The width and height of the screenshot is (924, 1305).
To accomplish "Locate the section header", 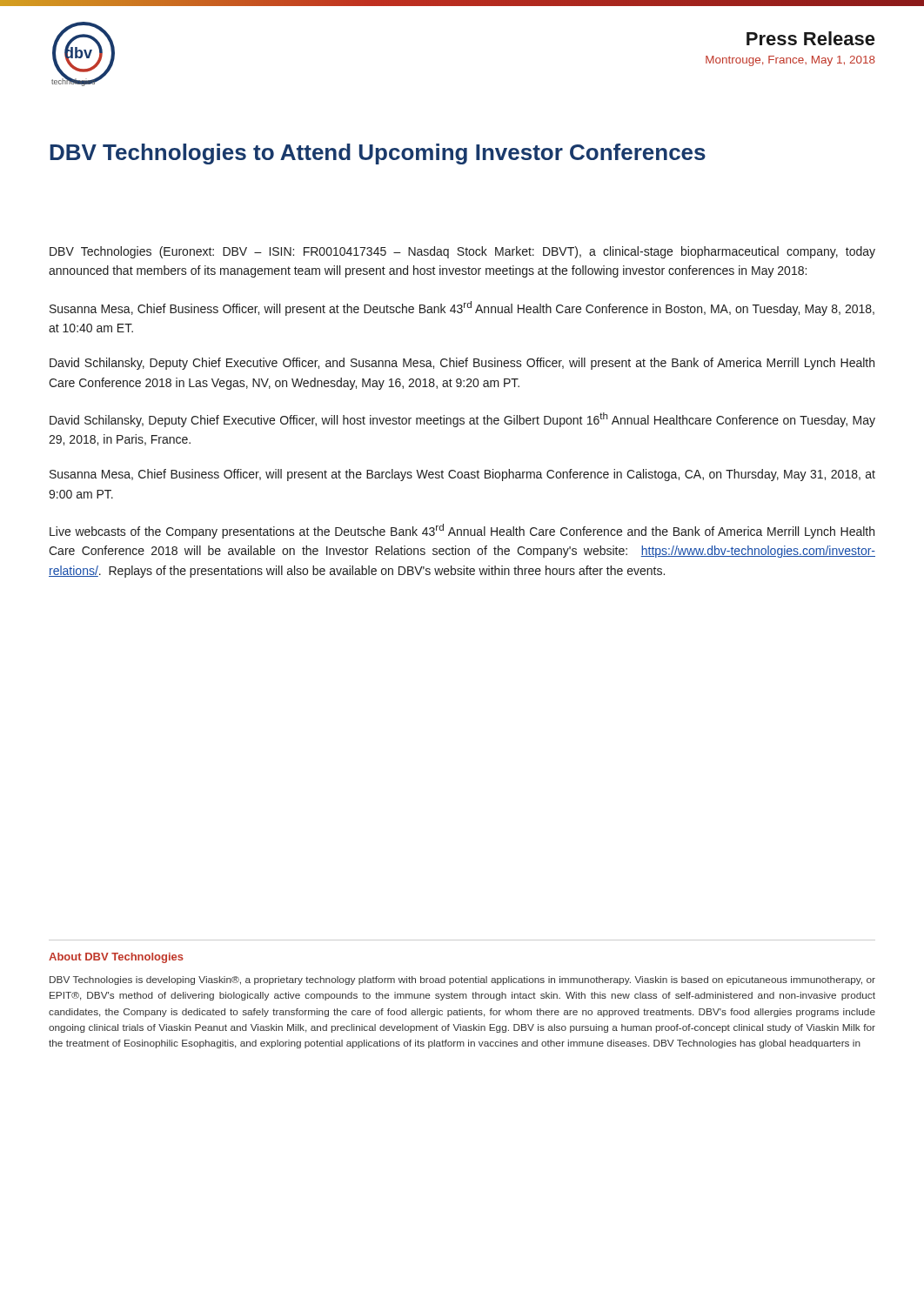I will pos(116,957).
